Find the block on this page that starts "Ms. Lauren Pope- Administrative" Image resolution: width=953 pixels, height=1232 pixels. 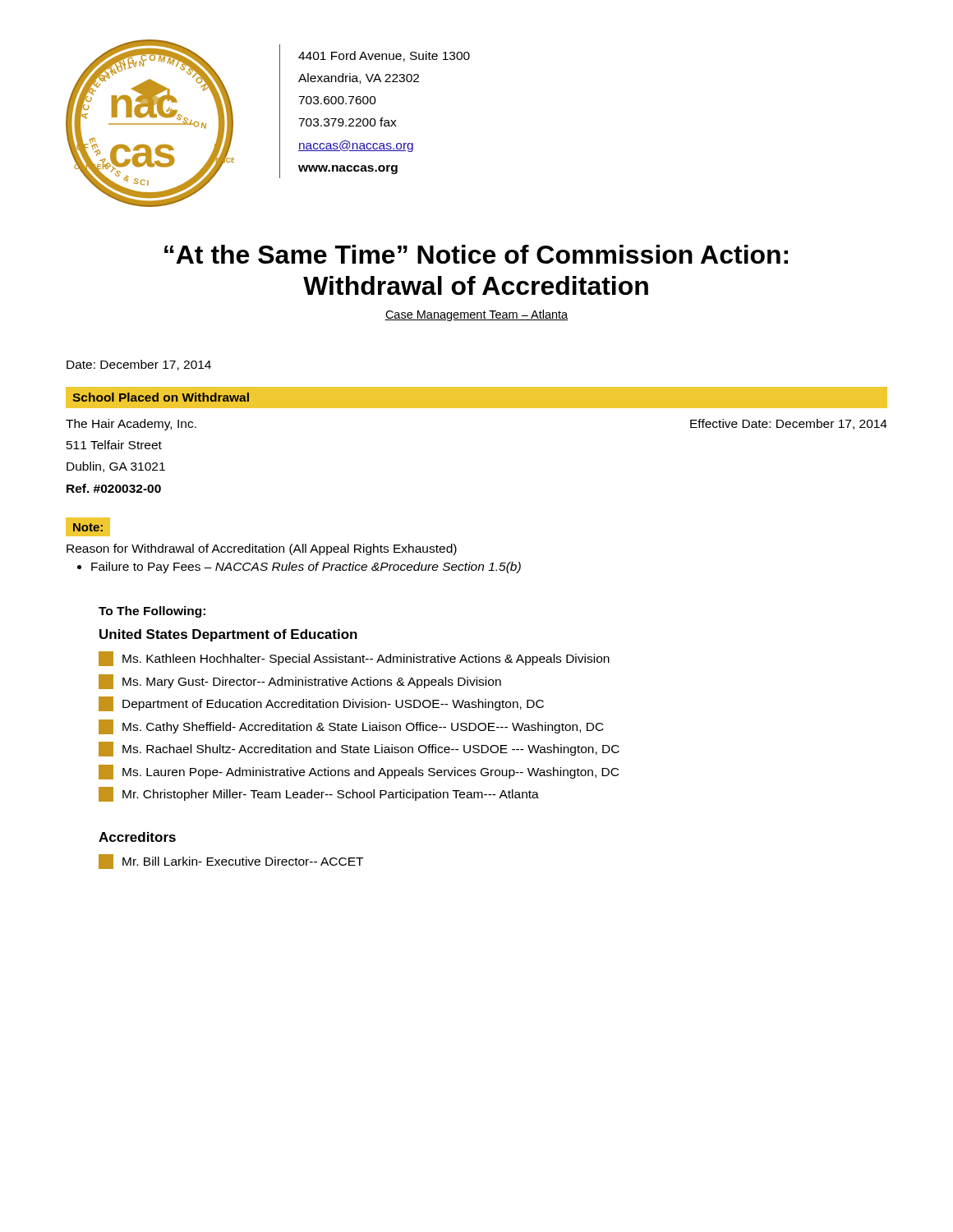359,772
